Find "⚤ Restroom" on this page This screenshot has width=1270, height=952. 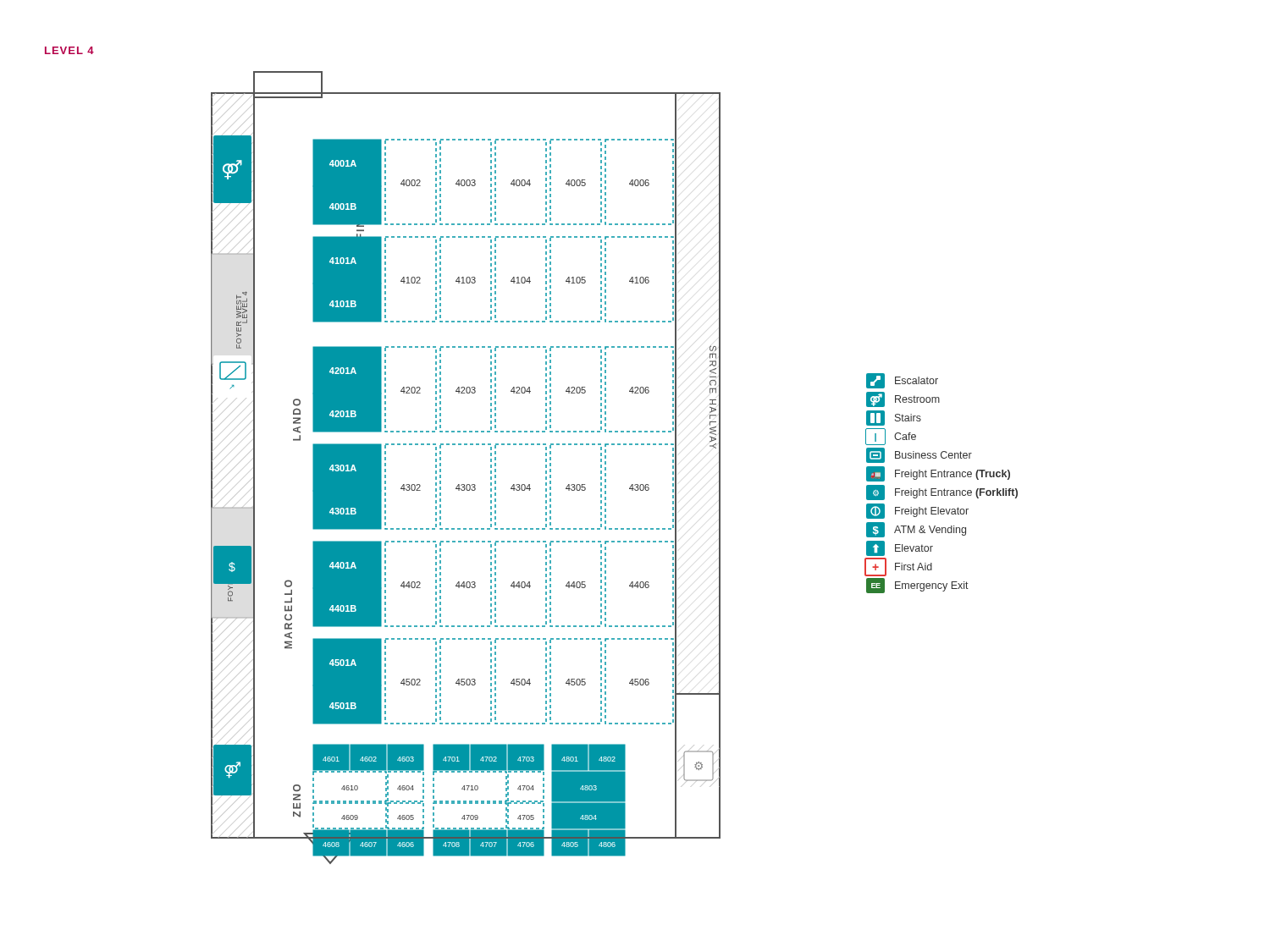tap(902, 399)
